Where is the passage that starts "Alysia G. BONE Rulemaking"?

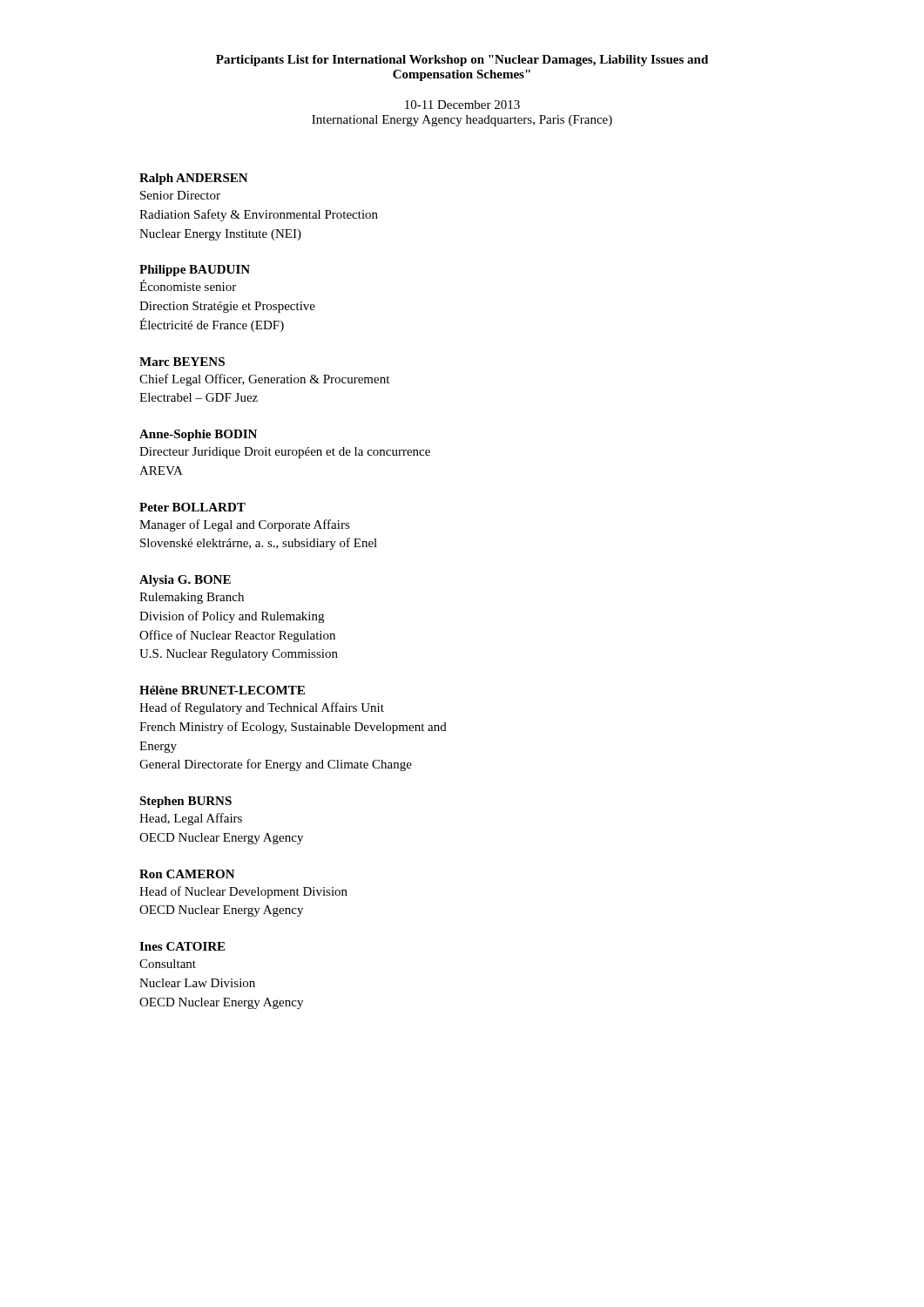(185, 581)
